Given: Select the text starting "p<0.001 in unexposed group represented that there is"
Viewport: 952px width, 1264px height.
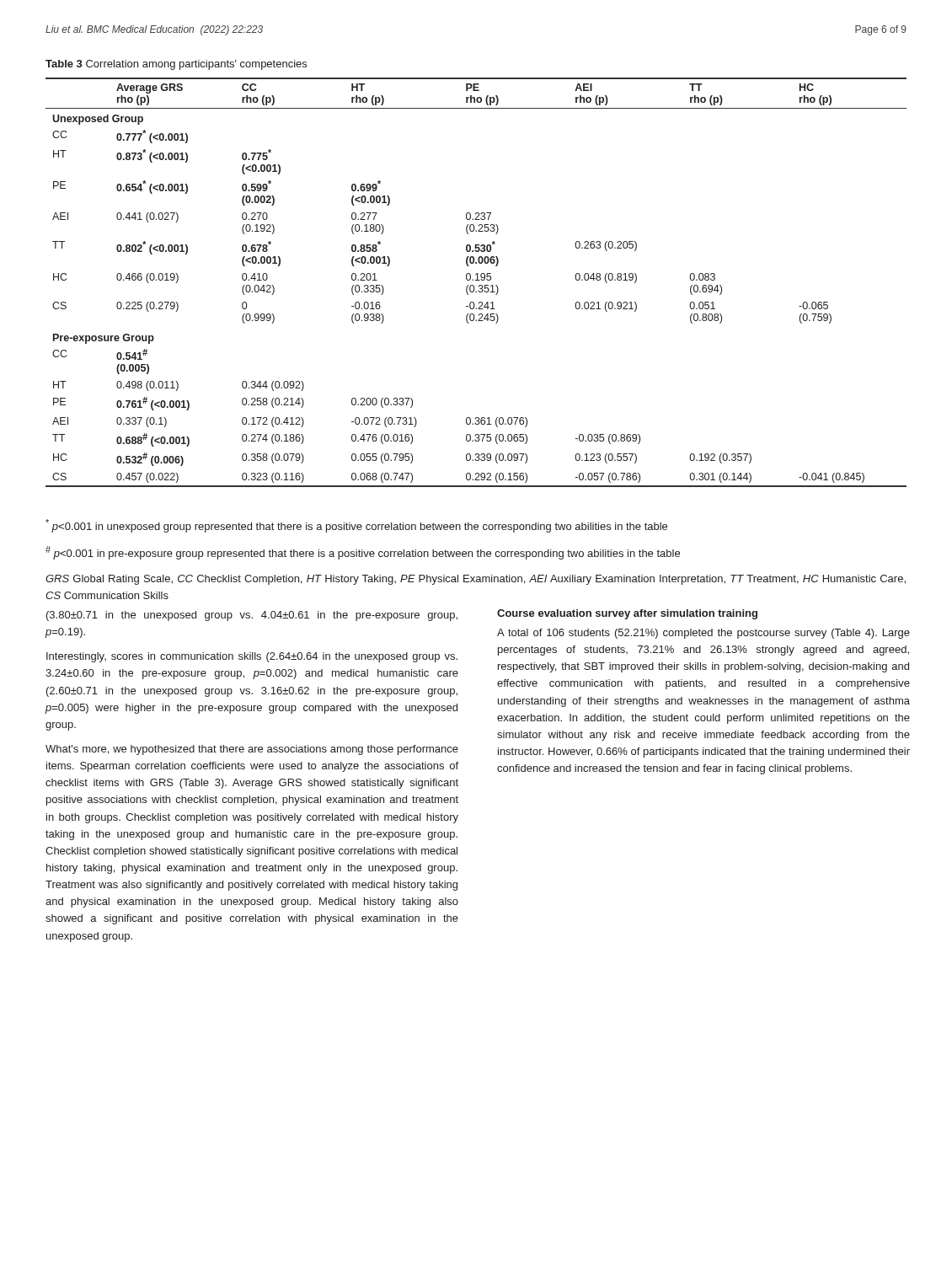Looking at the screenshot, I should (476, 560).
